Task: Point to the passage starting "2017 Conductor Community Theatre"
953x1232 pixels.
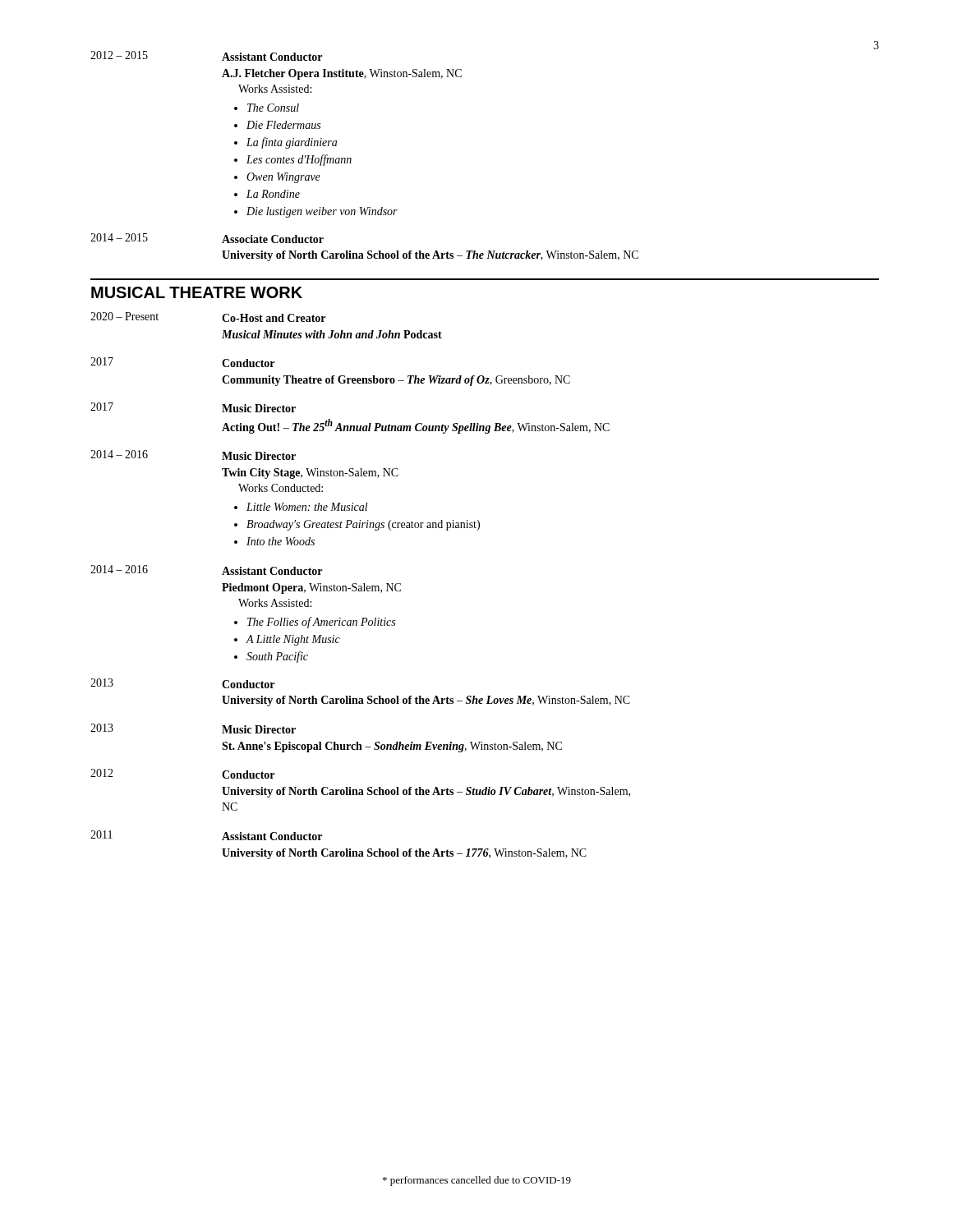Action: (485, 372)
